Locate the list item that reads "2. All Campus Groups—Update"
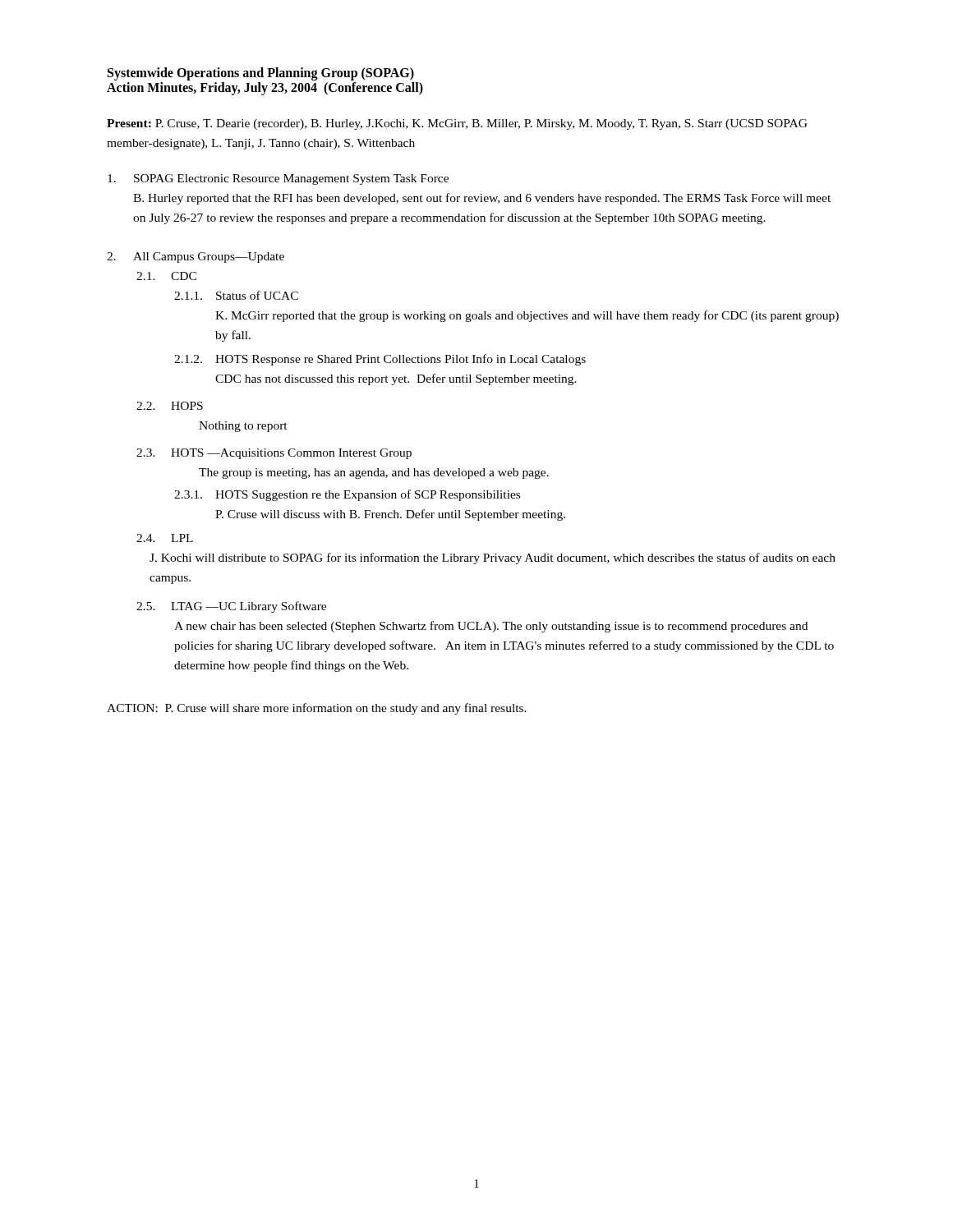Viewport: 953px width, 1232px height. (196, 256)
